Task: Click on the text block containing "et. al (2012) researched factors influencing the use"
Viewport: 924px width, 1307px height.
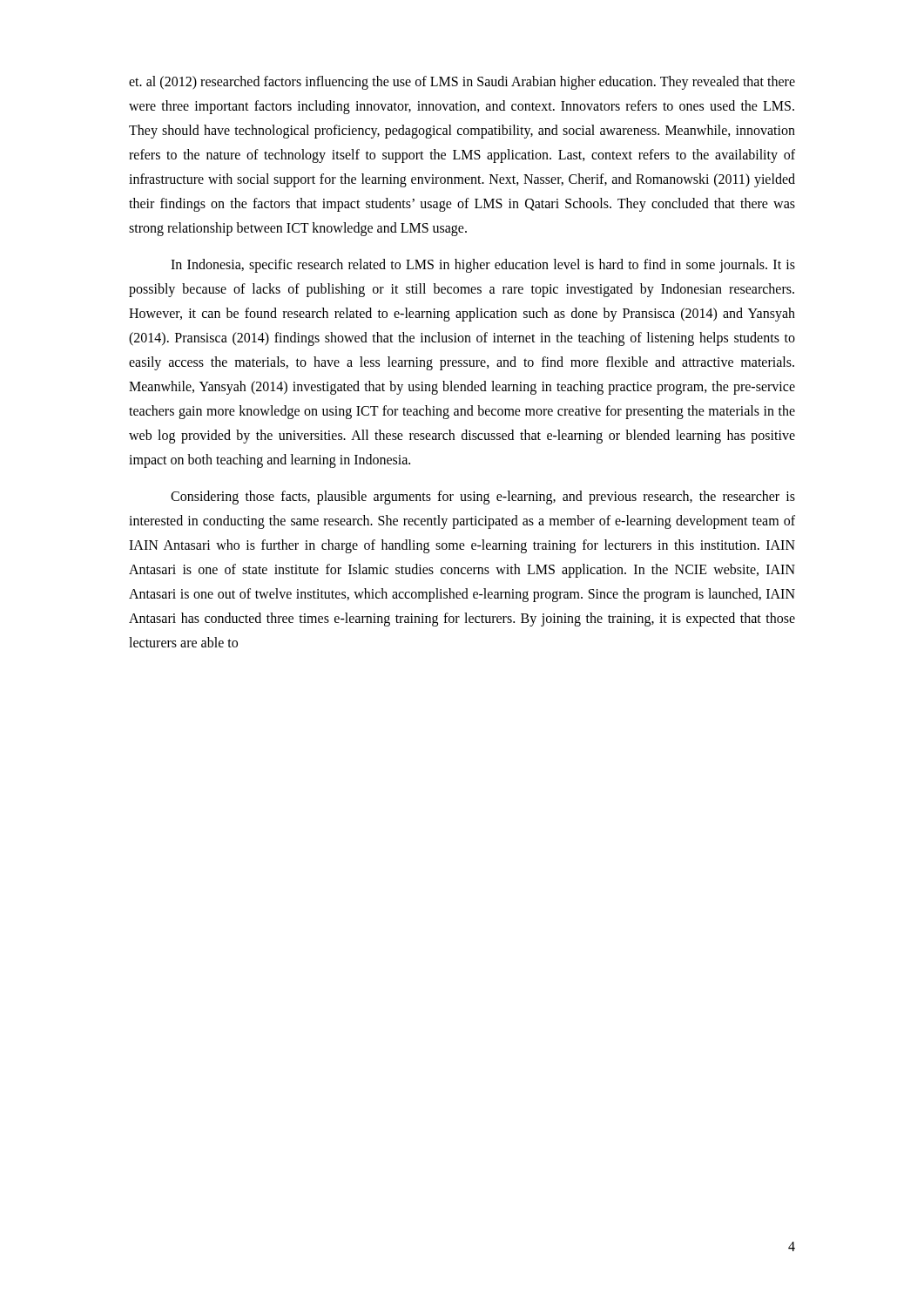Action: [462, 155]
